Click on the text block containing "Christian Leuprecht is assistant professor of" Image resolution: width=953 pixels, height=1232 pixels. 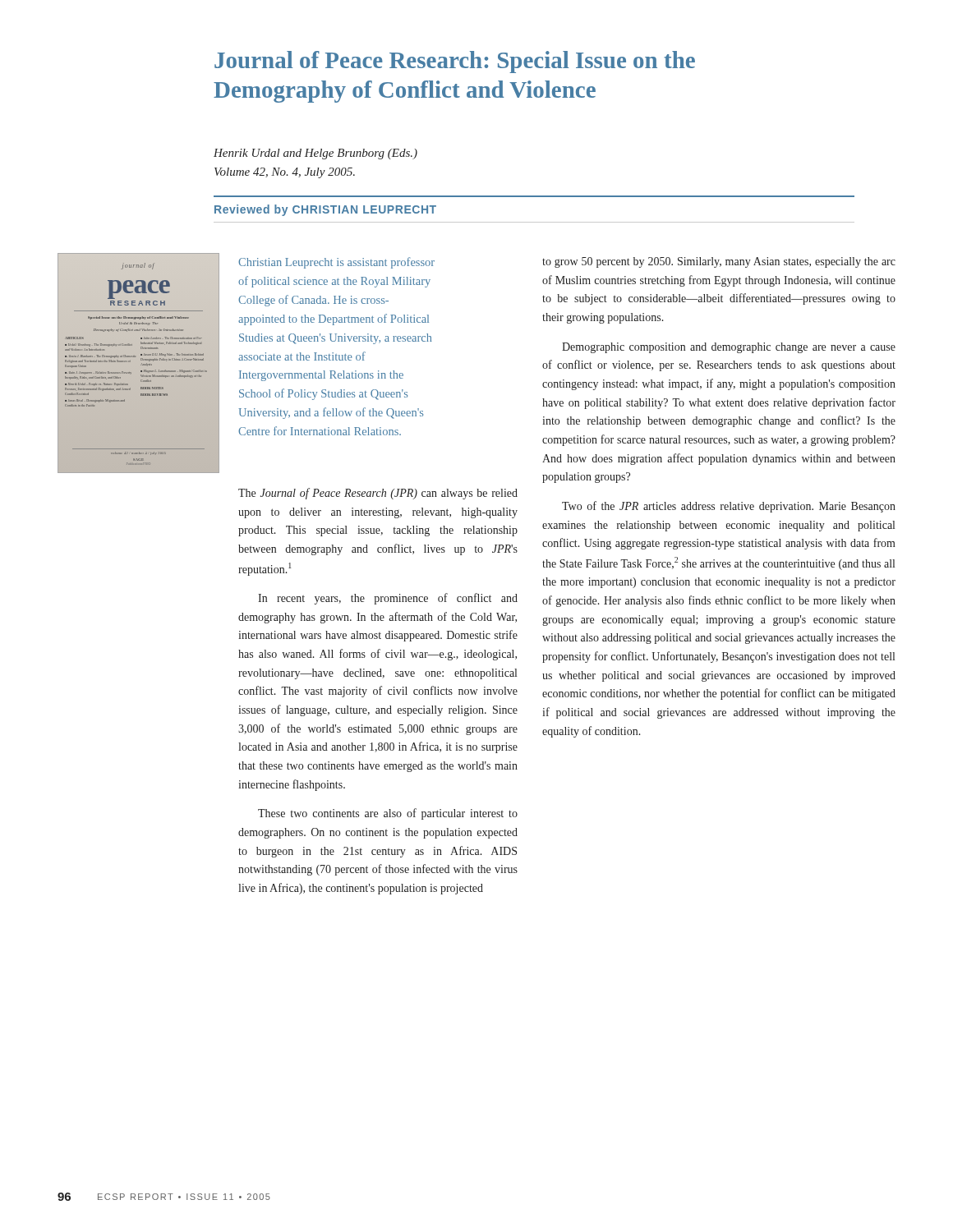point(337,347)
